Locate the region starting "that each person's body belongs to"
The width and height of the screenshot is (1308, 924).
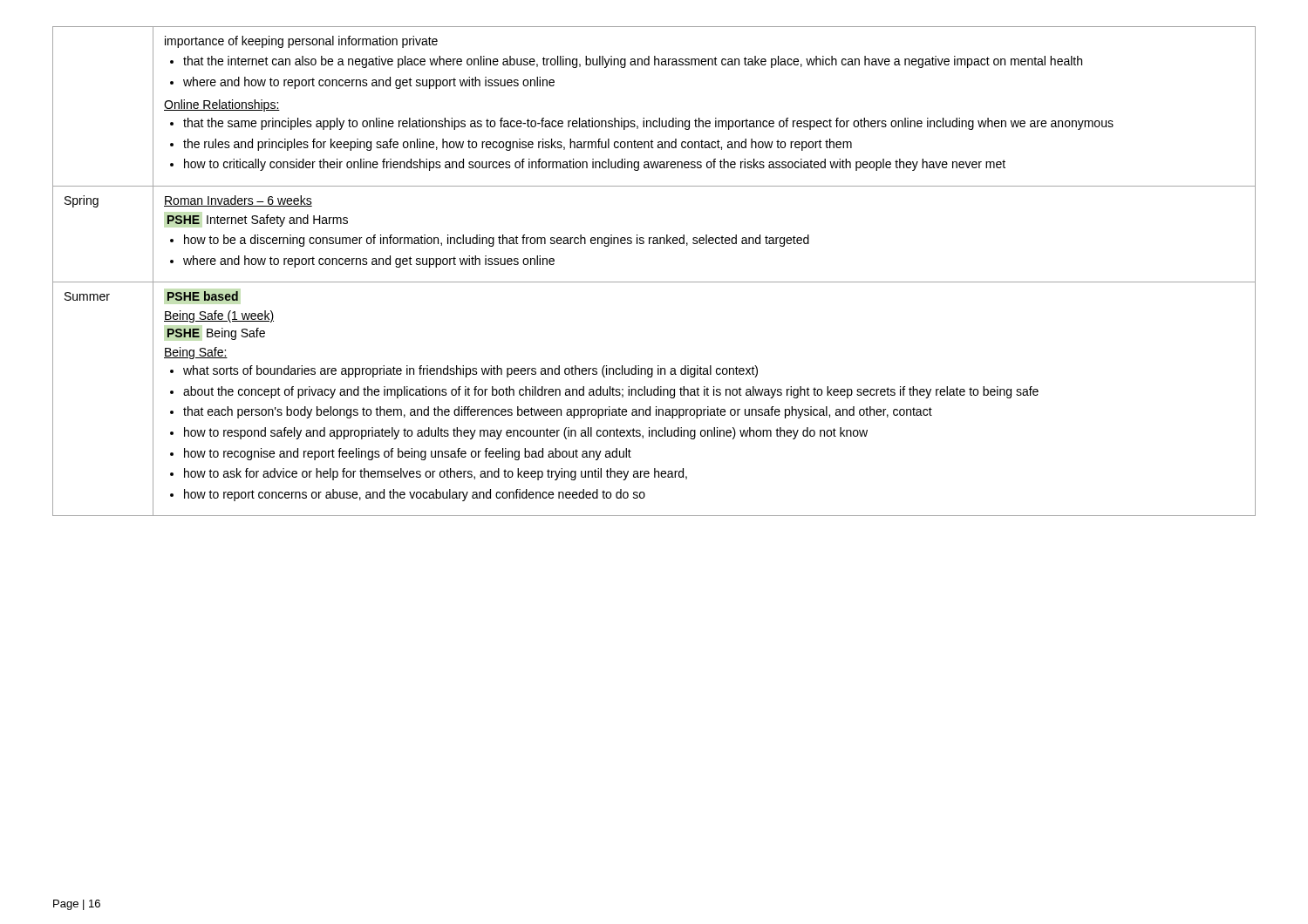[557, 412]
